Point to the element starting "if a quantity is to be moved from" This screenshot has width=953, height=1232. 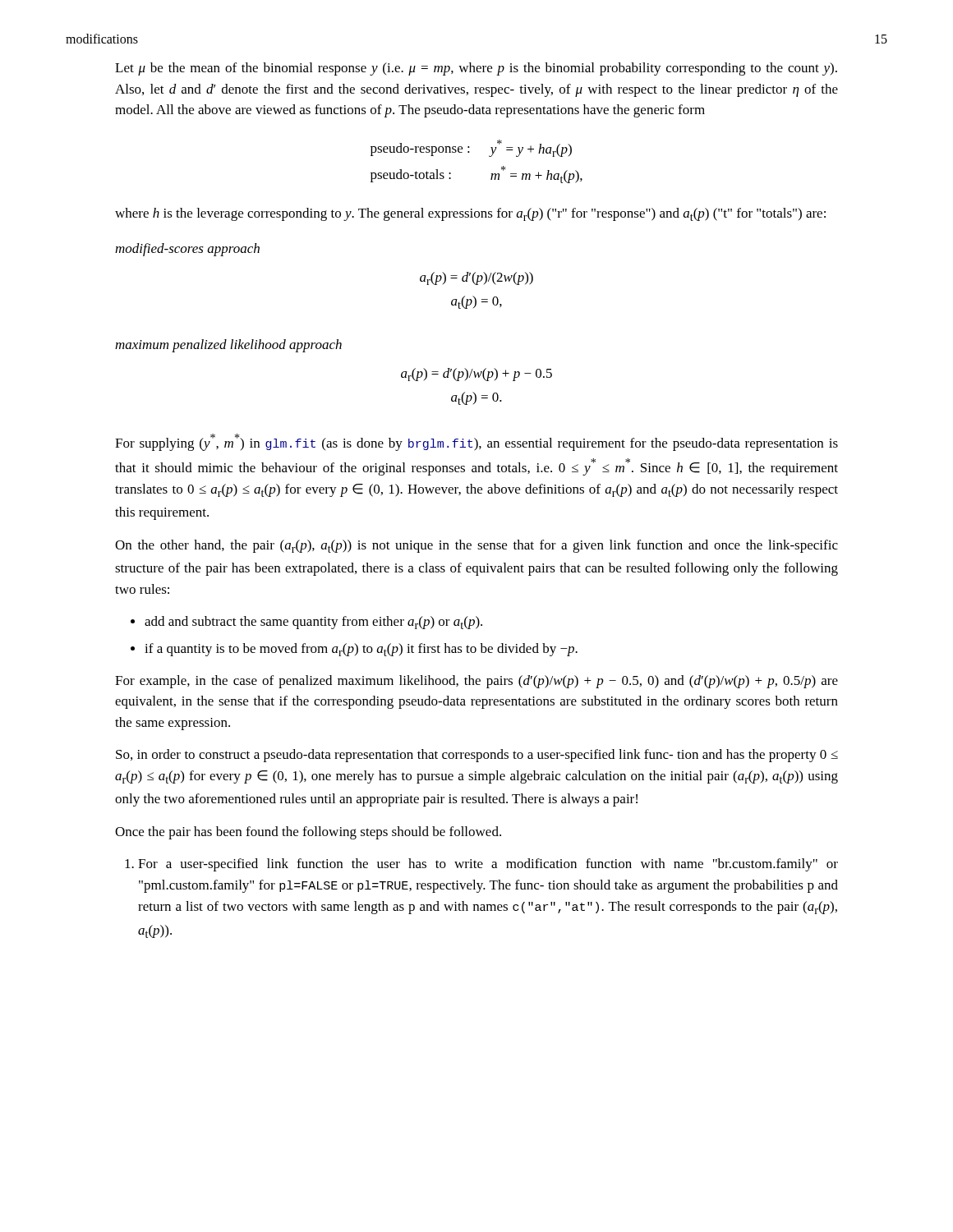[x=491, y=650]
